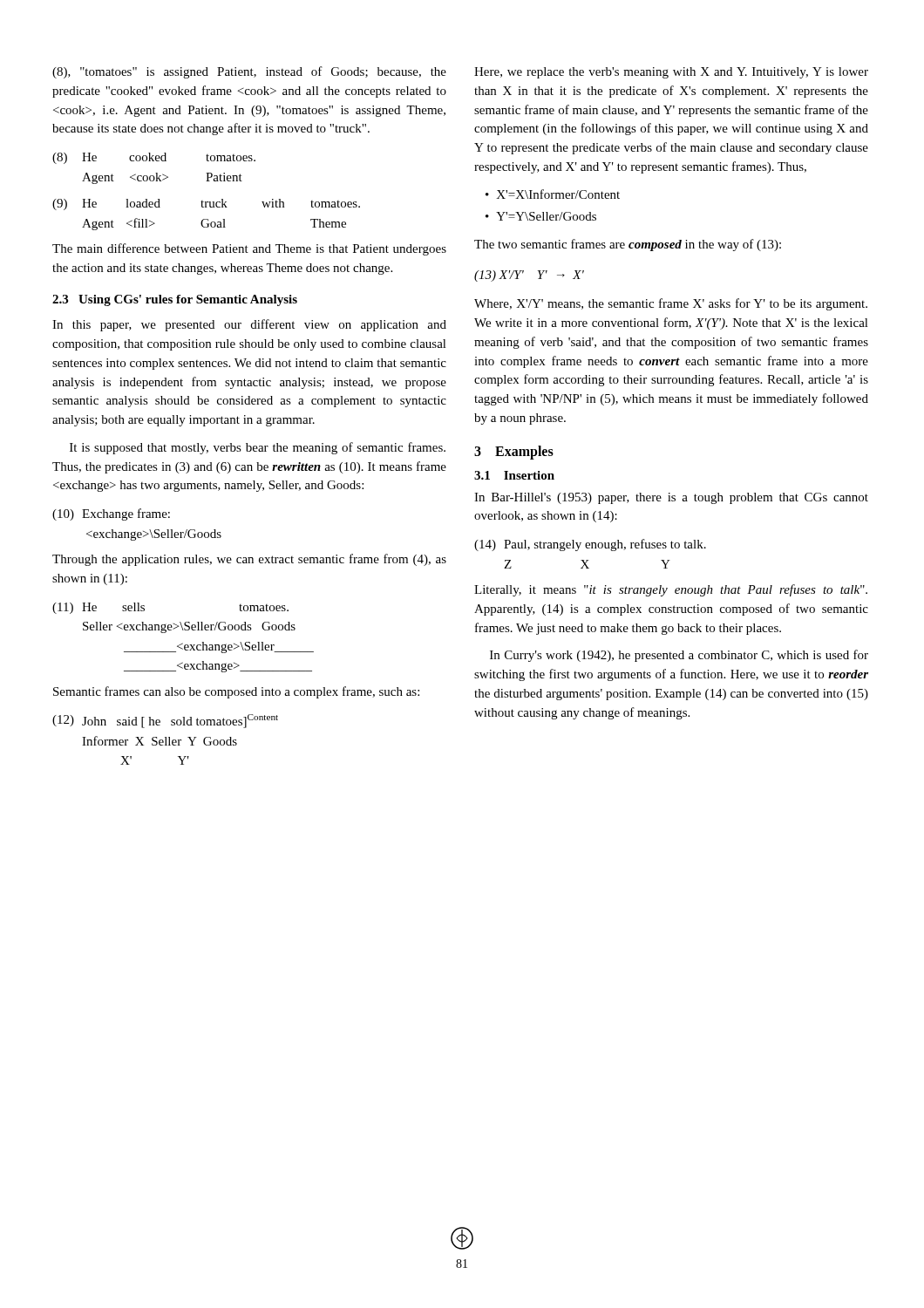Point to the text block starting "In Curry's work"
This screenshot has height=1308, width=924.
pyautogui.click(x=671, y=684)
